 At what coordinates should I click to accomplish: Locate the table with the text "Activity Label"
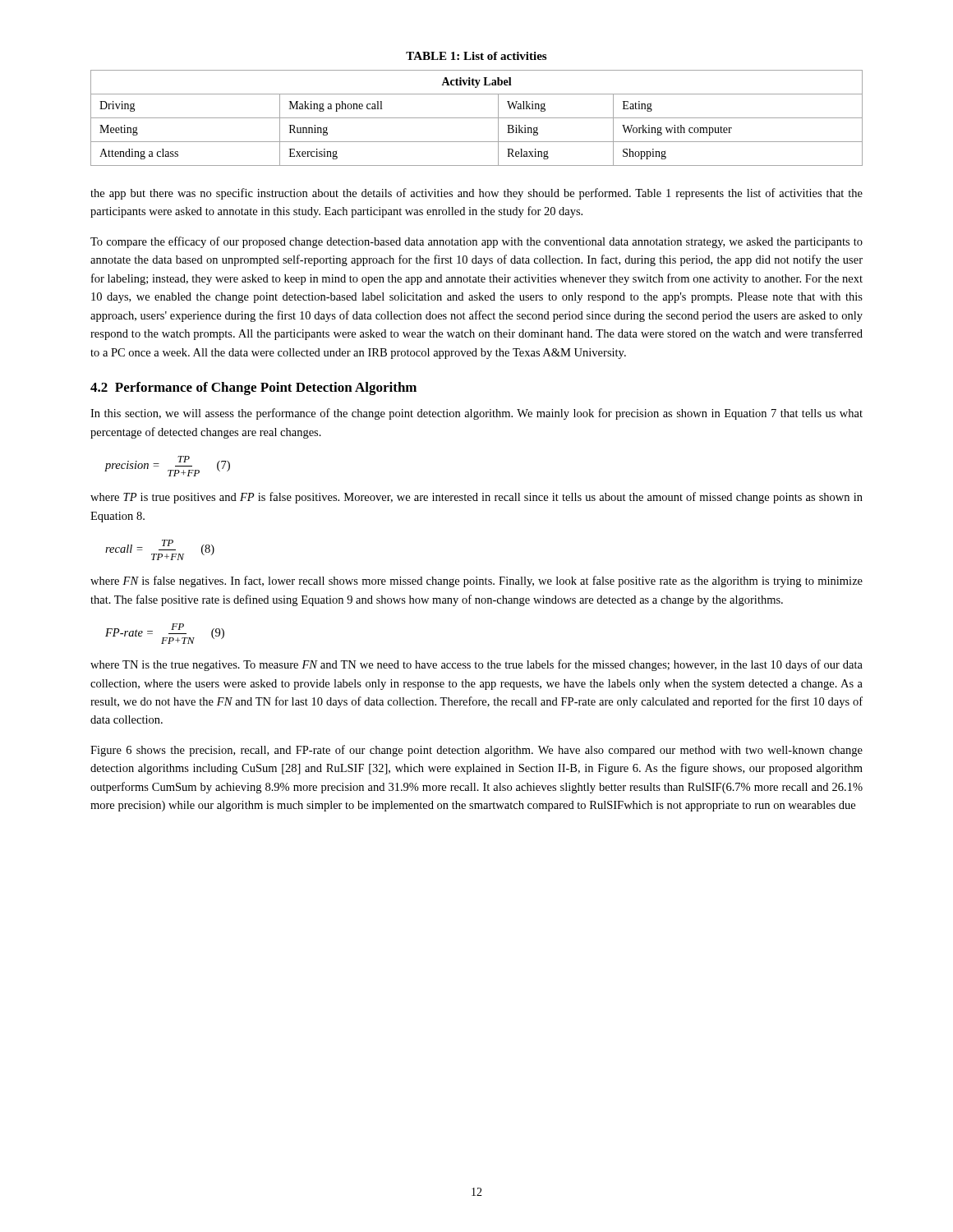(476, 118)
